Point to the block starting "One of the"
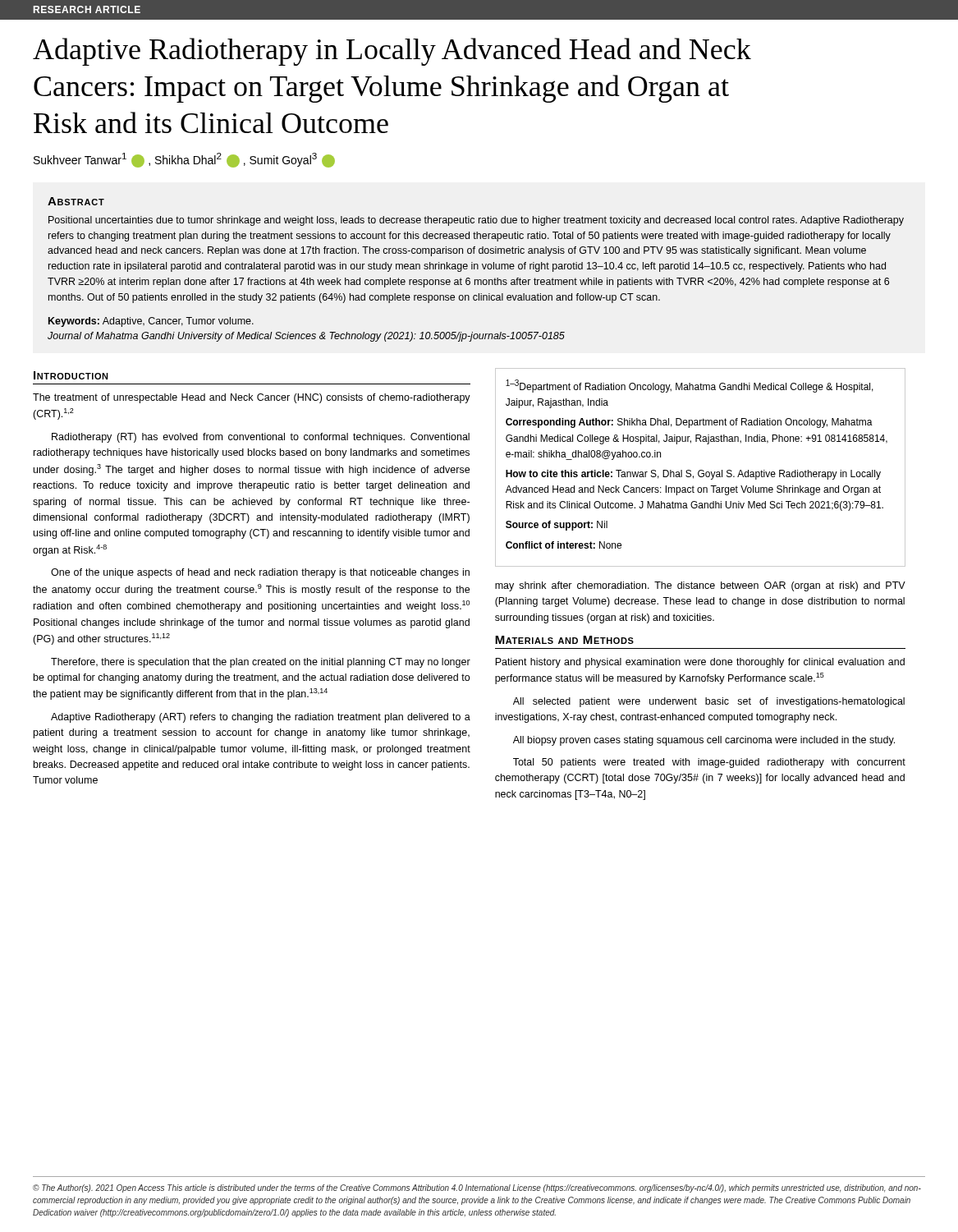This screenshot has width=958, height=1232. coord(251,606)
